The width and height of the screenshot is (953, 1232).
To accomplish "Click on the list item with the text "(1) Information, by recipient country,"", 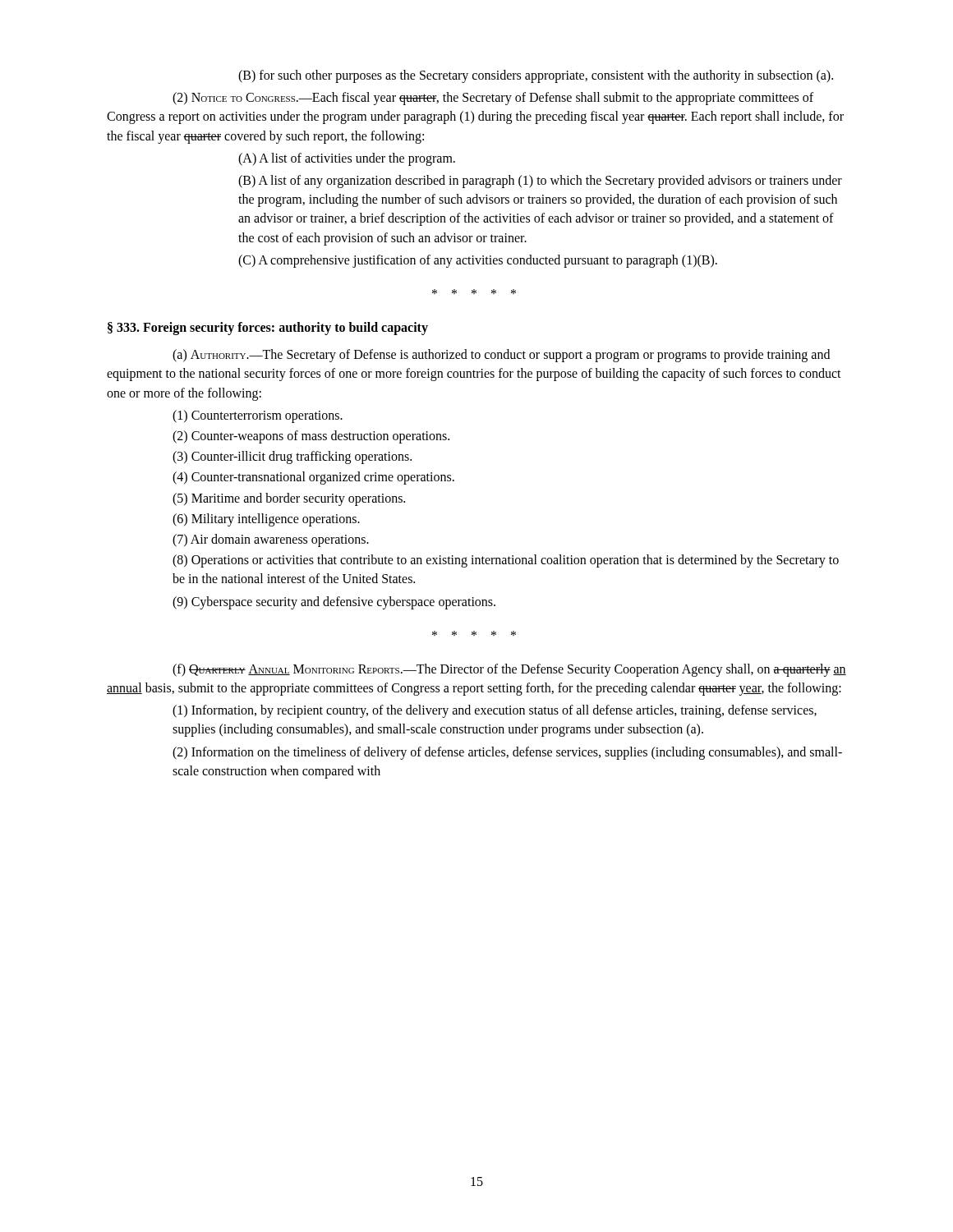I will (509, 720).
